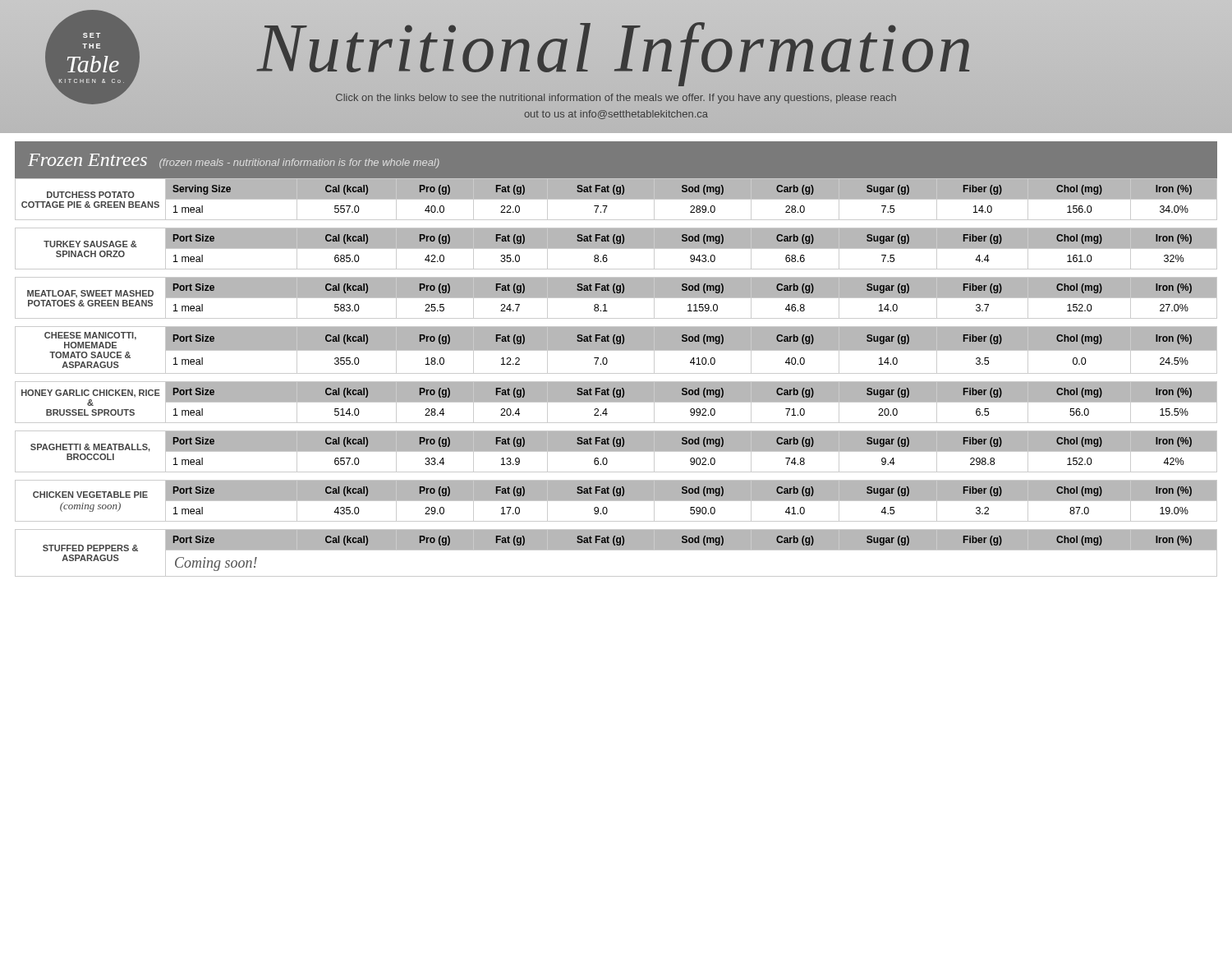Find the title that says "Nutritional Information"
The image size is (1232, 953).
pos(616,48)
